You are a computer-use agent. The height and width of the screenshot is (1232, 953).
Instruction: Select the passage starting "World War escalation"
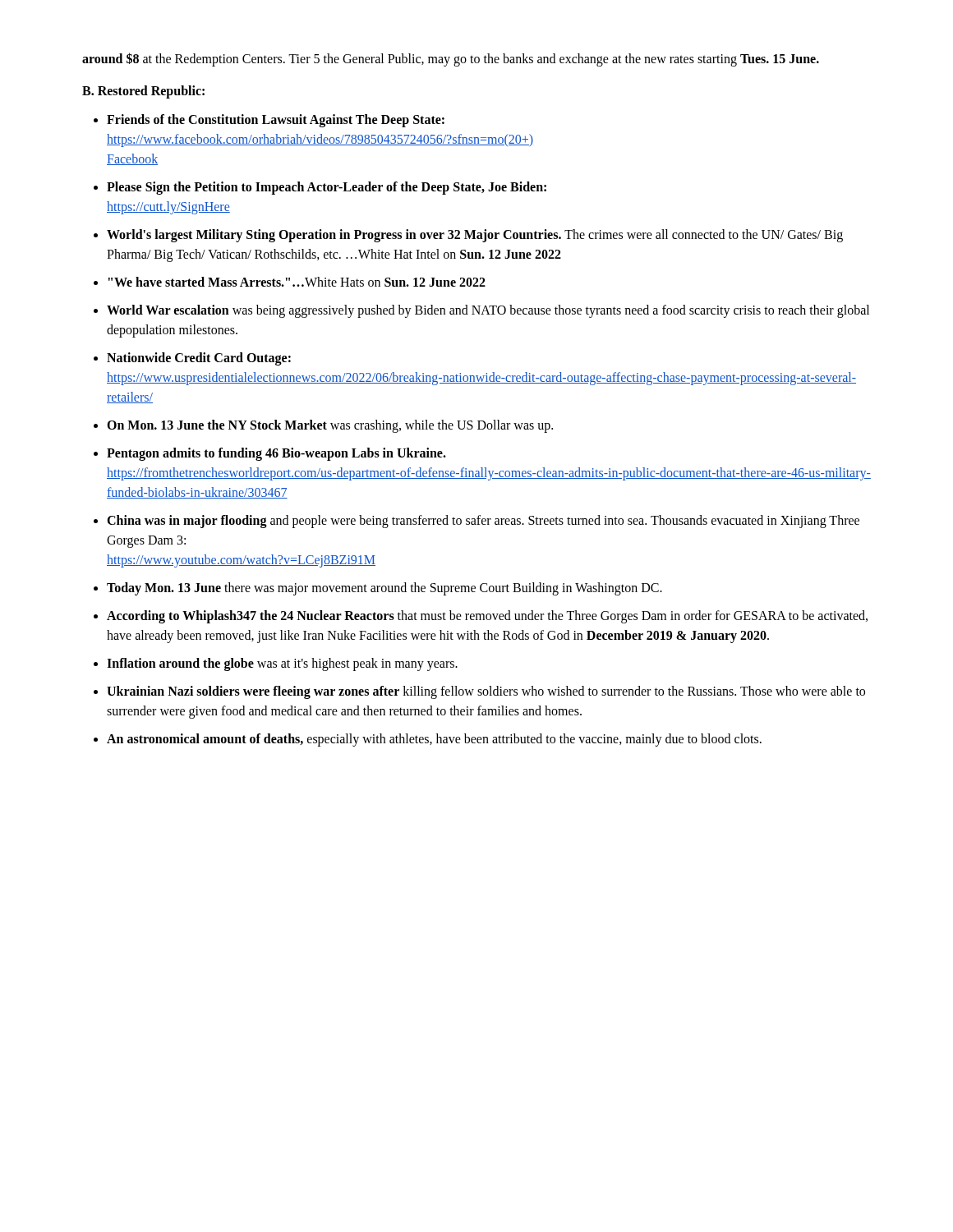[488, 320]
